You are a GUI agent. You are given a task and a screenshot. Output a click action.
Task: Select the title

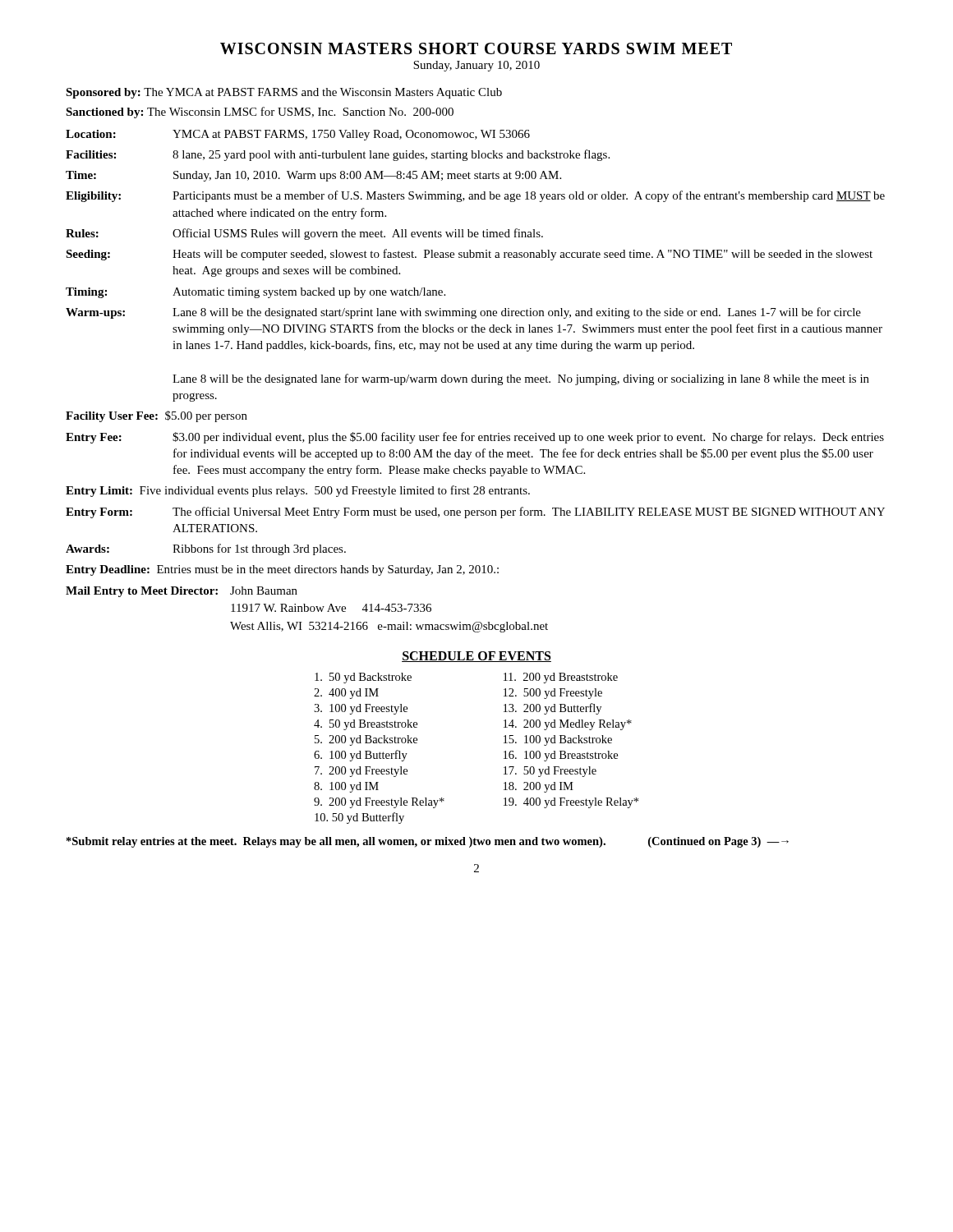(476, 56)
